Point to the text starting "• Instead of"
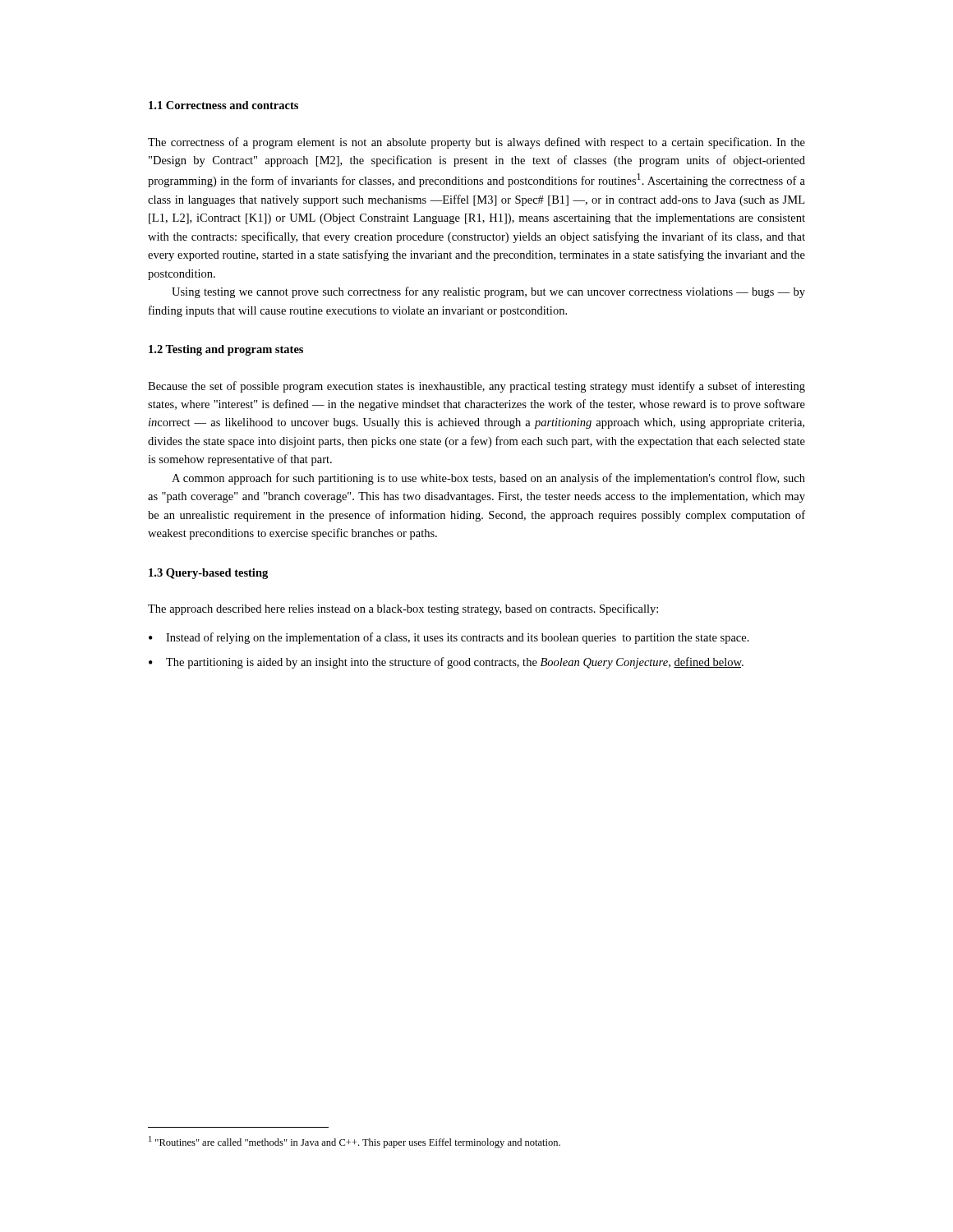 476,638
